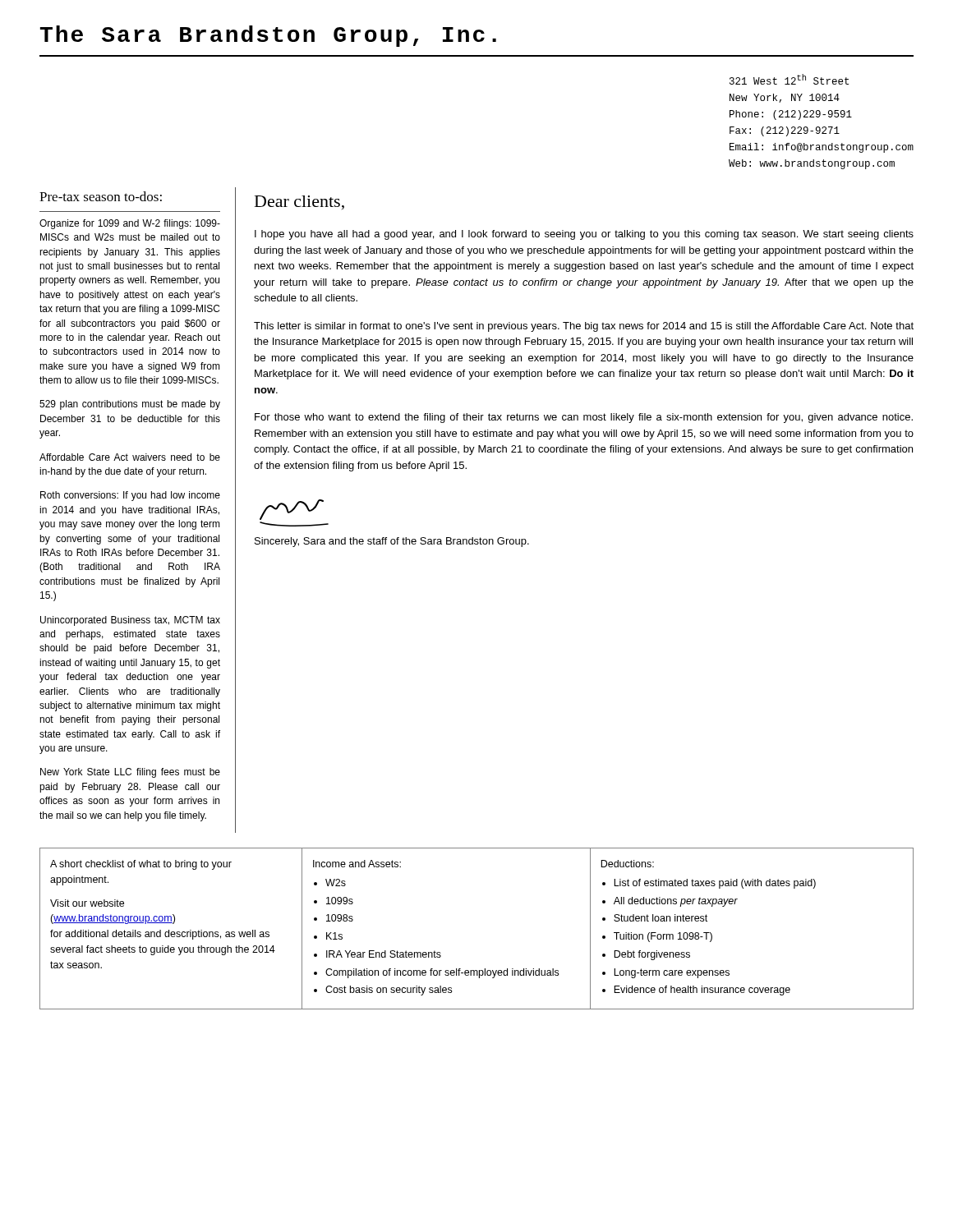Screen dimensions: 1232x953
Task: Point to the region starting "321 West 12th Street New"
Action: coord(821,122)
